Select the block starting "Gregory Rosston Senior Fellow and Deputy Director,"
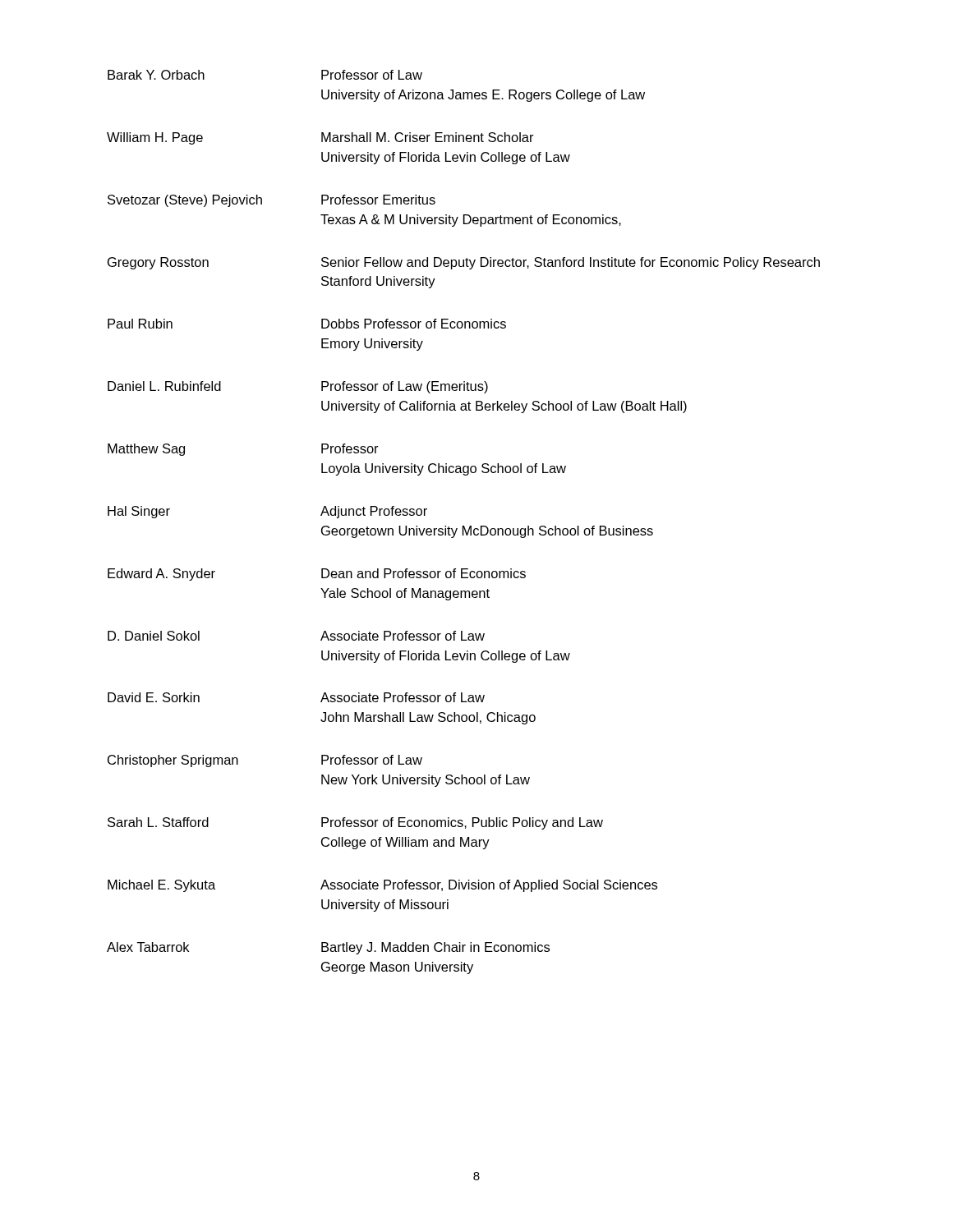 point(476,272)
